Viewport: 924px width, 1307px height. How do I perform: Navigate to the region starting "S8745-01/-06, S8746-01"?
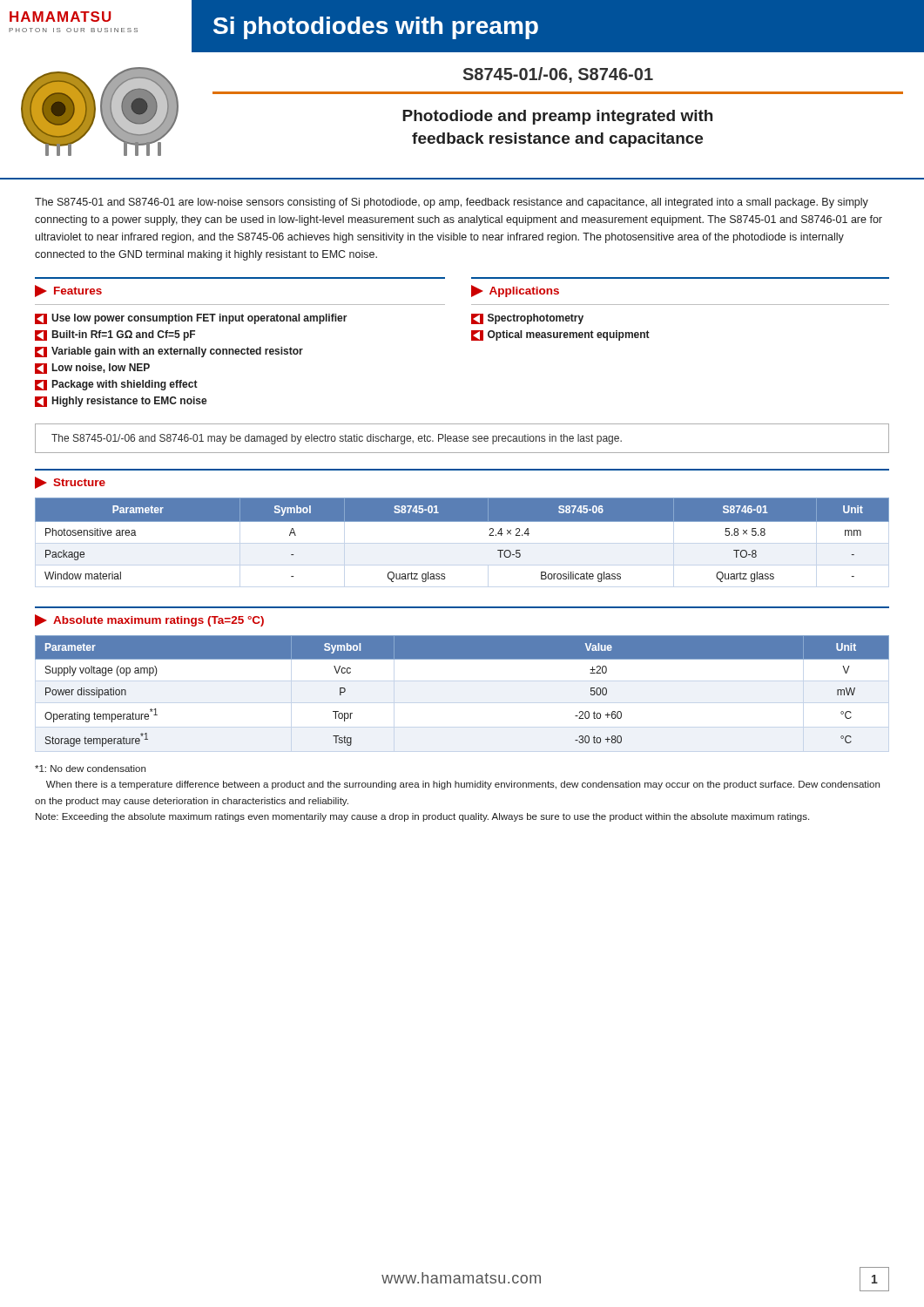(x=558, y=74)
